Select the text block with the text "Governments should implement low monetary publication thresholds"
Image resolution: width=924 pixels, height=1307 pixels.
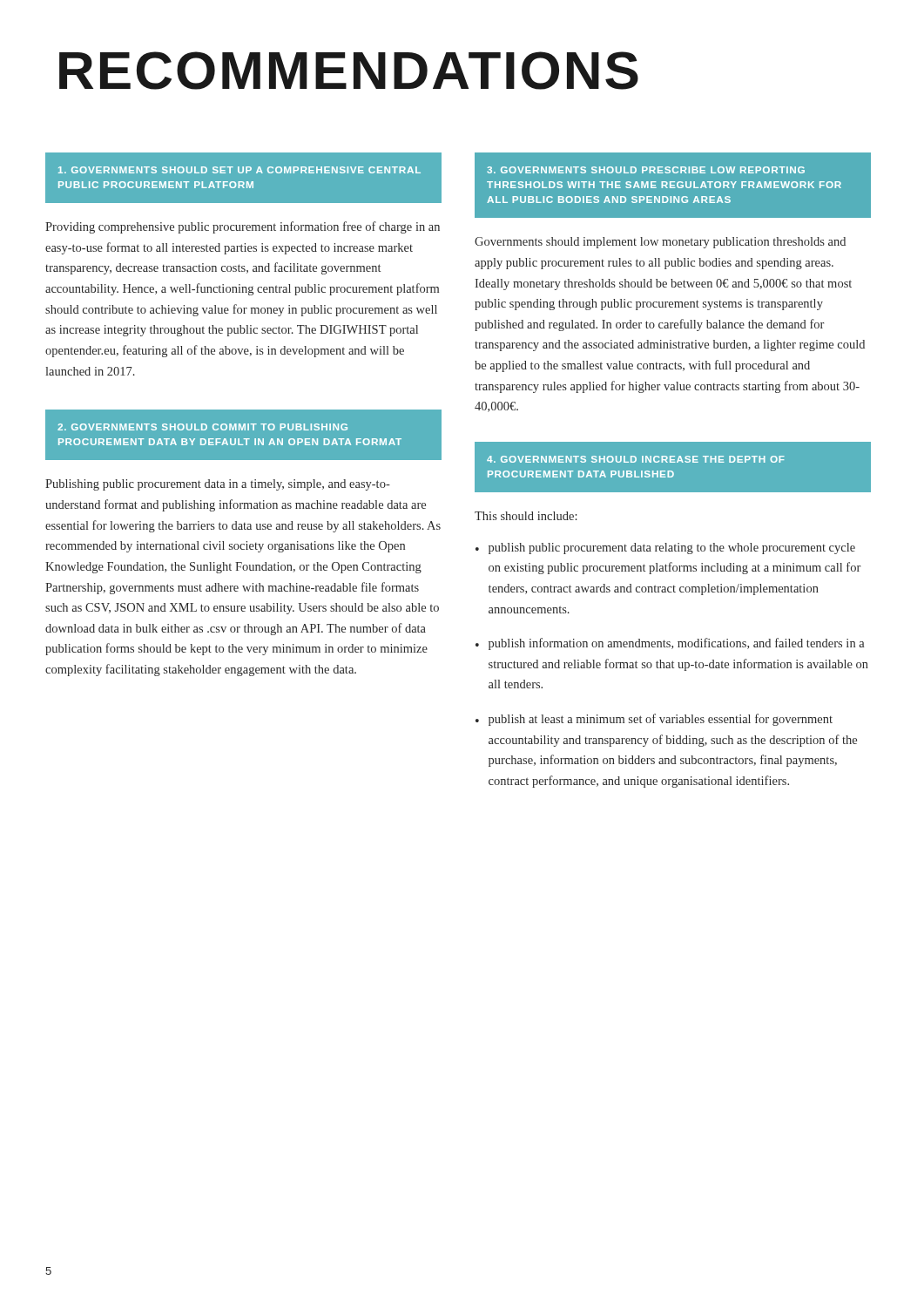pos(673,325)
